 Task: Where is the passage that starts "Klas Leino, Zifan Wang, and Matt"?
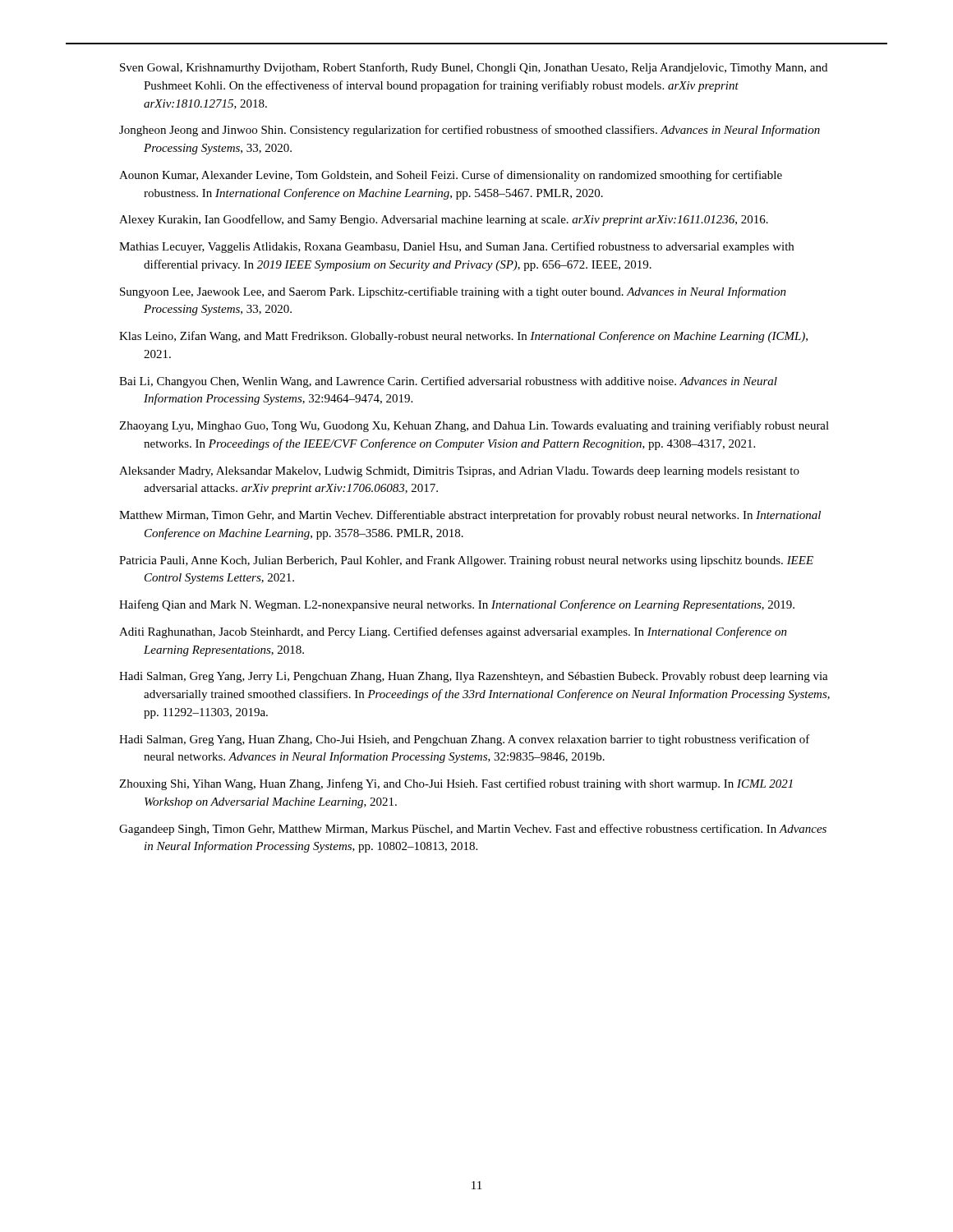(464, 345)
